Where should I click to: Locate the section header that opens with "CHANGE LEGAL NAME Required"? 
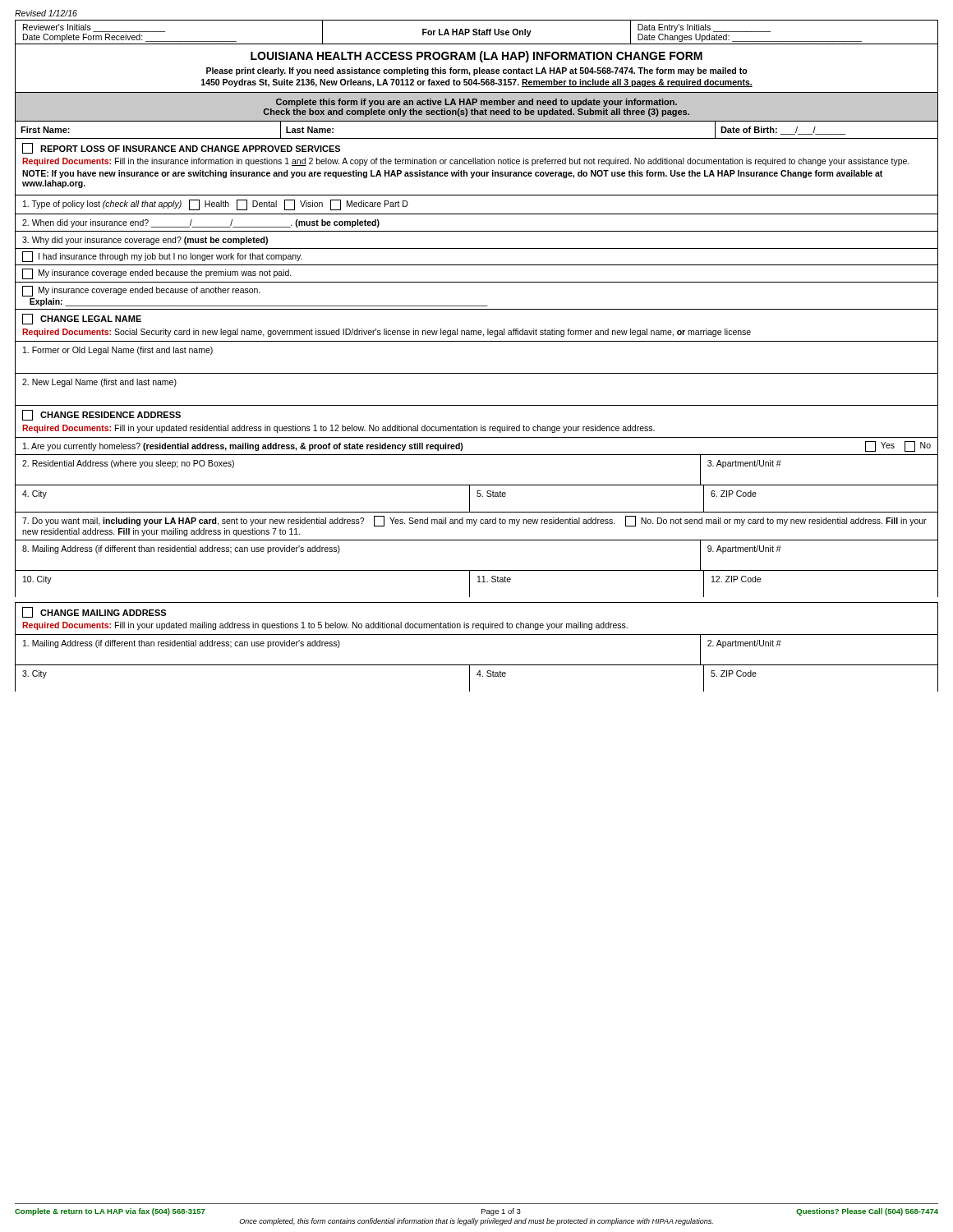[476, 325]
